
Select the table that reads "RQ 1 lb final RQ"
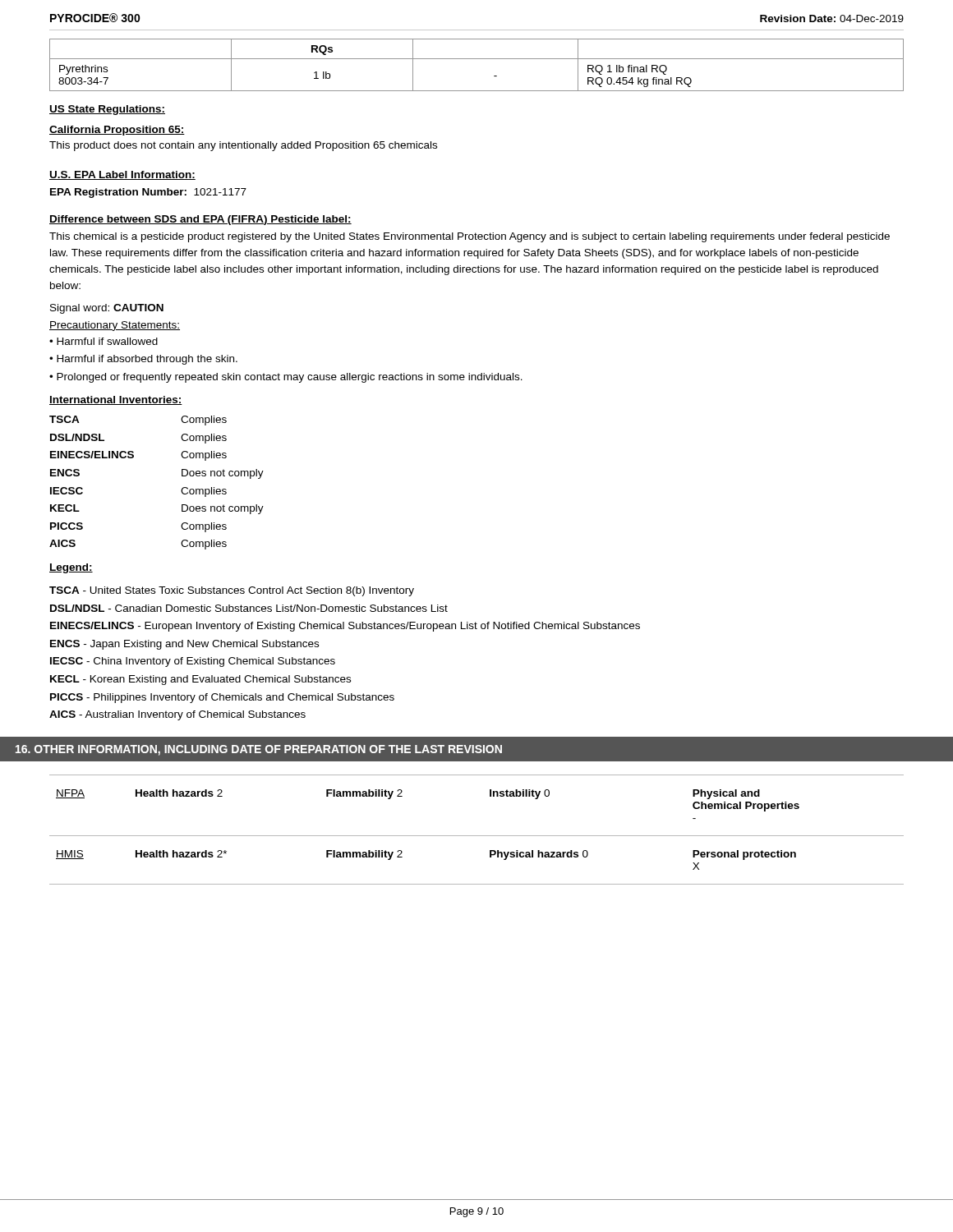pyautogui.click(x=476, y=65)
